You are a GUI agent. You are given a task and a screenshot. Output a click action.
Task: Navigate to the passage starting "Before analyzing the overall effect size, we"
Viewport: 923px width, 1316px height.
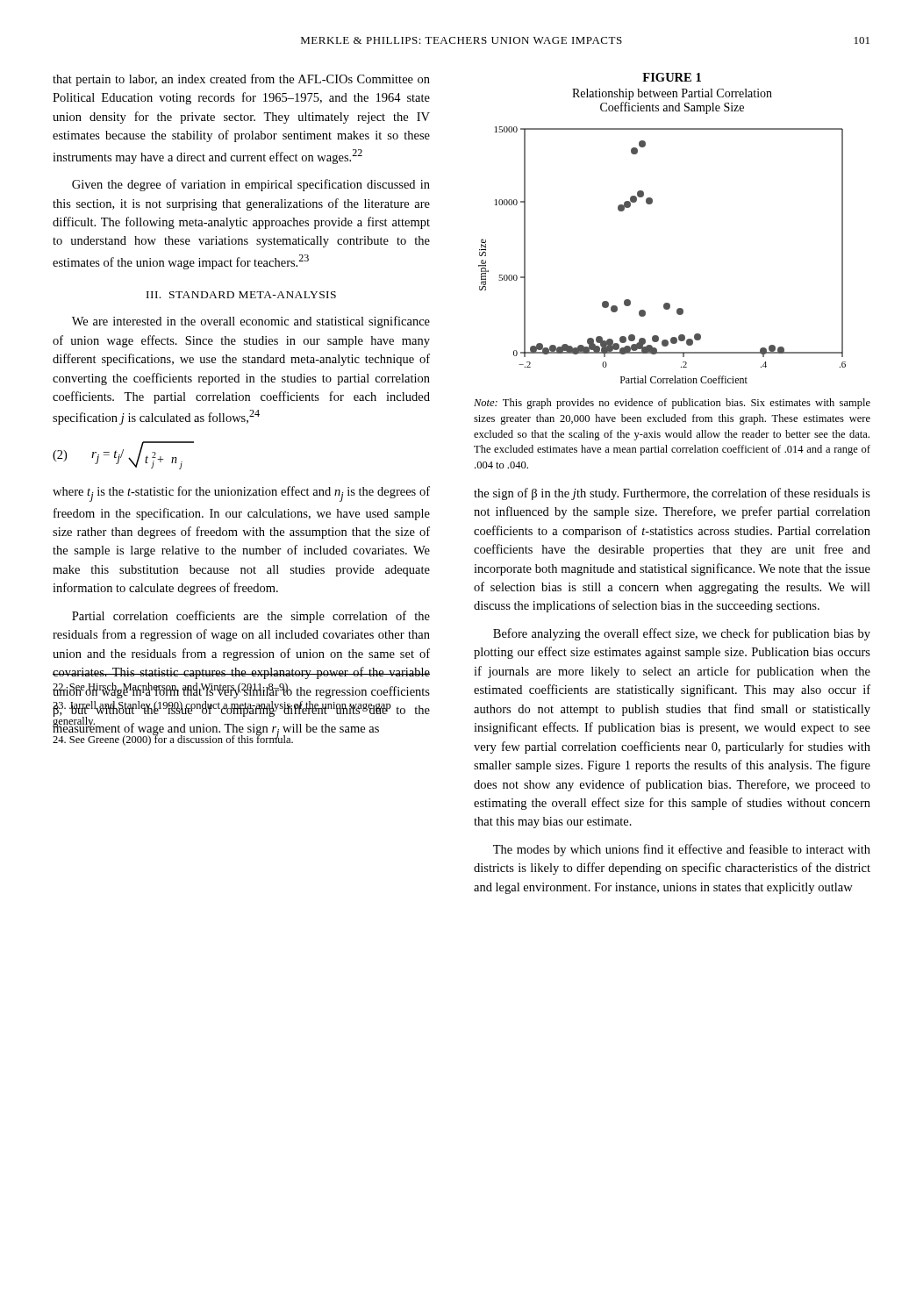[672, 728]
